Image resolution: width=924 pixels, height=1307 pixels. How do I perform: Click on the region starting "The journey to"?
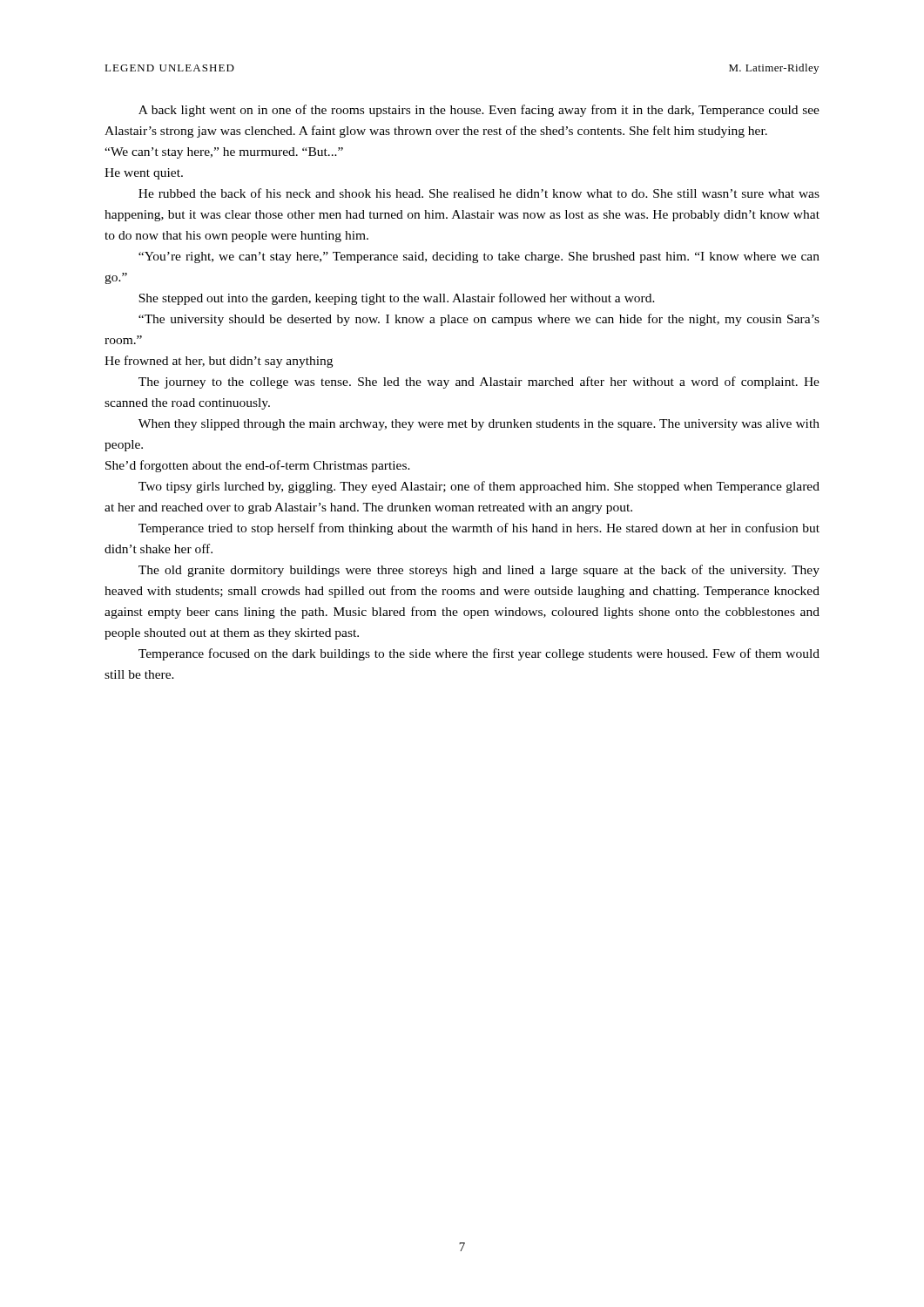pyautogui.click(x=462, y=392)
